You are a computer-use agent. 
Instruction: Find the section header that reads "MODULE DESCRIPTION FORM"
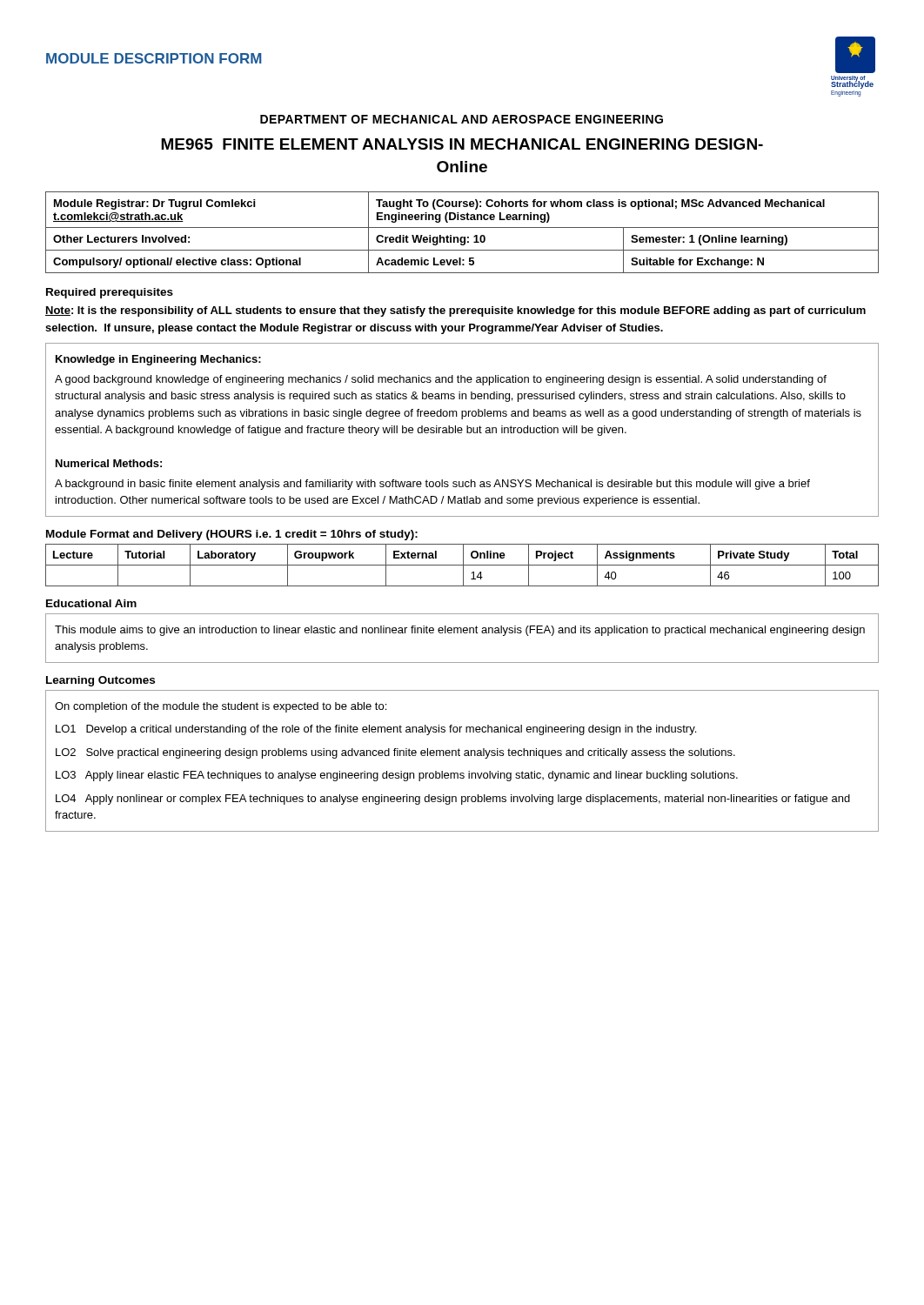click(x=154, y=59)
